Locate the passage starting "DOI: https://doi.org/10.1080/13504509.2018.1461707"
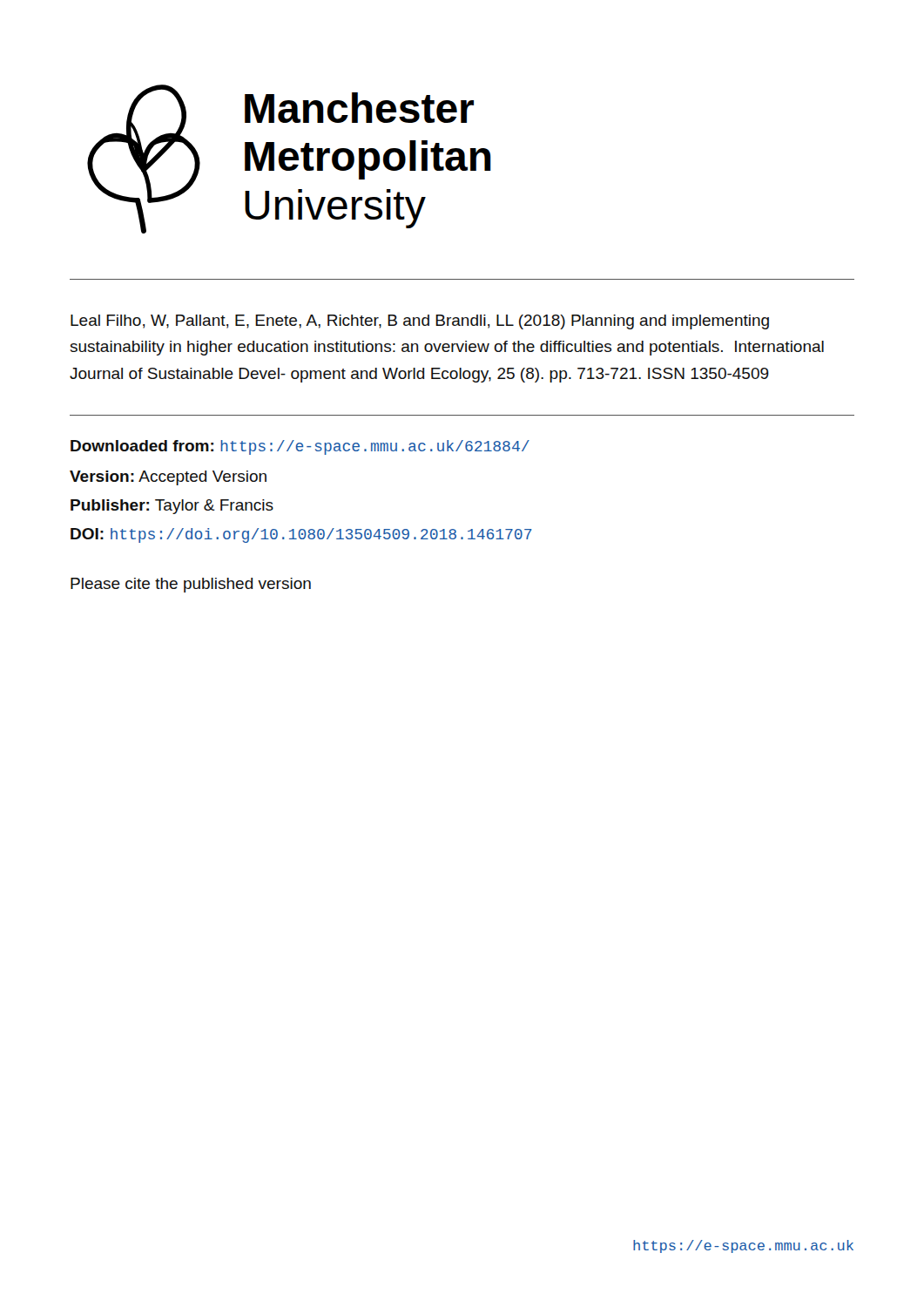Viewport: 924px width, 1307px height. tap(301, 534)
